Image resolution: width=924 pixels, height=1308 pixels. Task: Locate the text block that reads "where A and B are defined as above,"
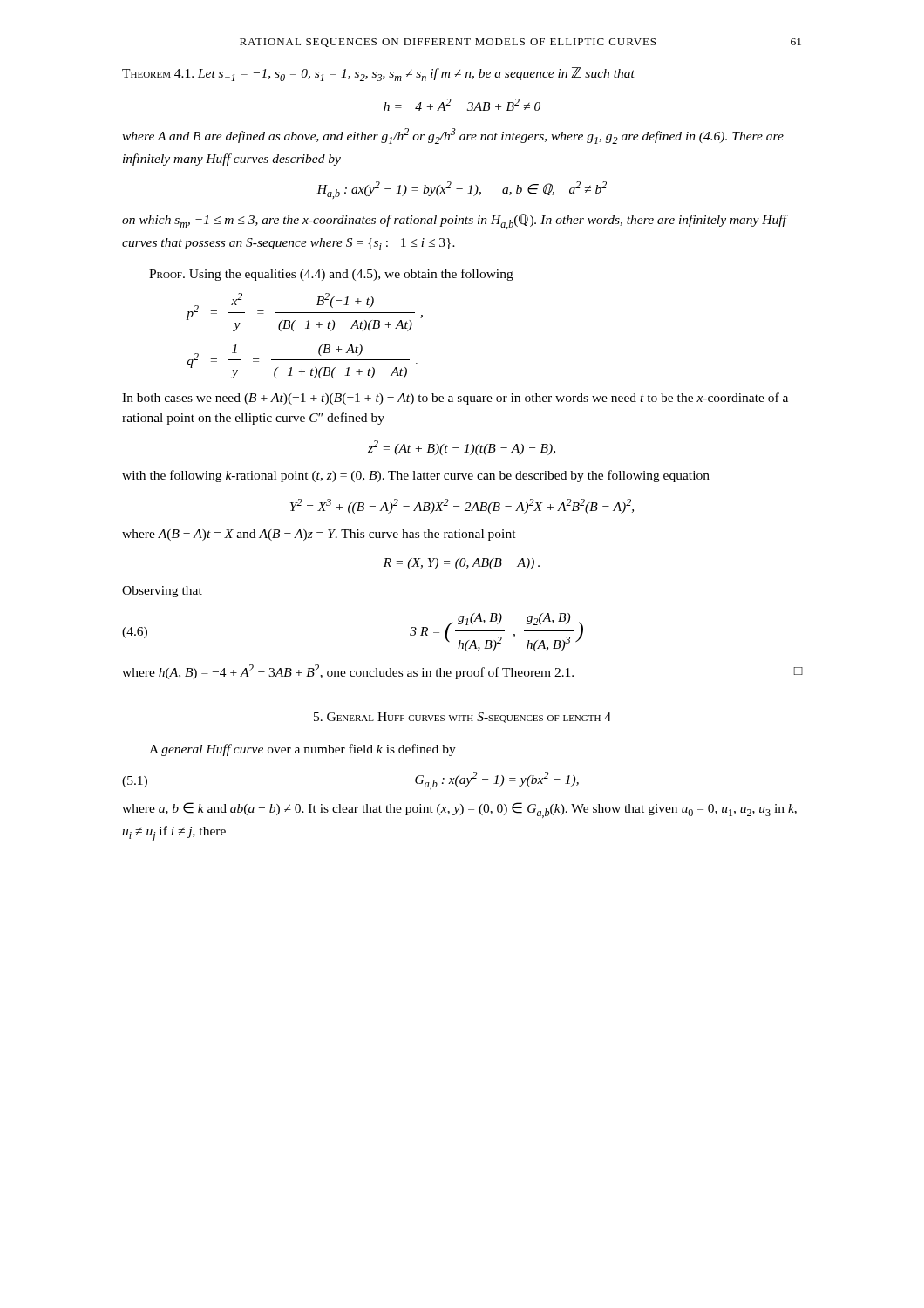[x=453, y=146]
